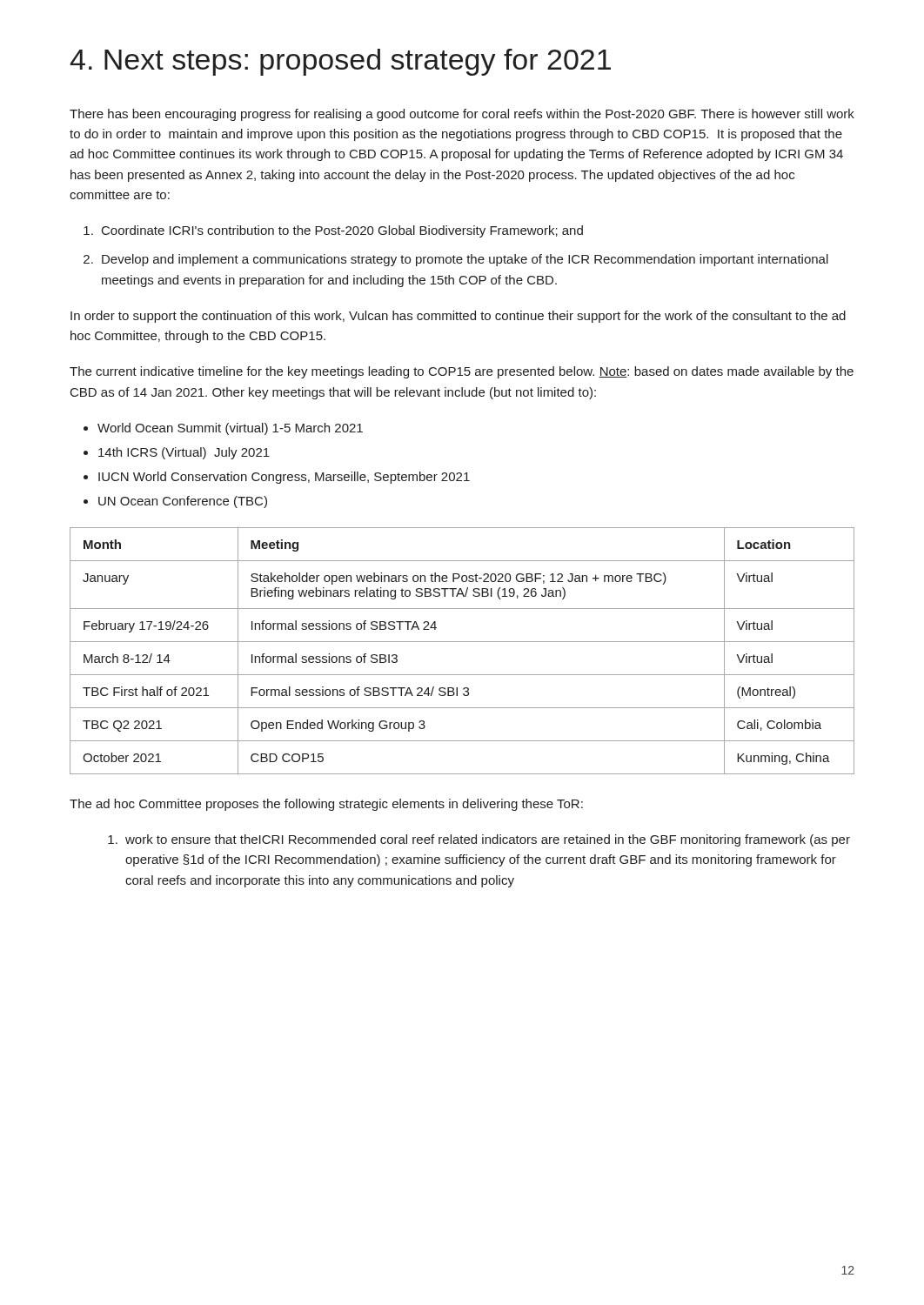Locate the block of text that opens with "Coordinate ICRI's contribution to the Post-2020 Global"
Viewport: 924px width, 1305px height.
pos(476,230)
